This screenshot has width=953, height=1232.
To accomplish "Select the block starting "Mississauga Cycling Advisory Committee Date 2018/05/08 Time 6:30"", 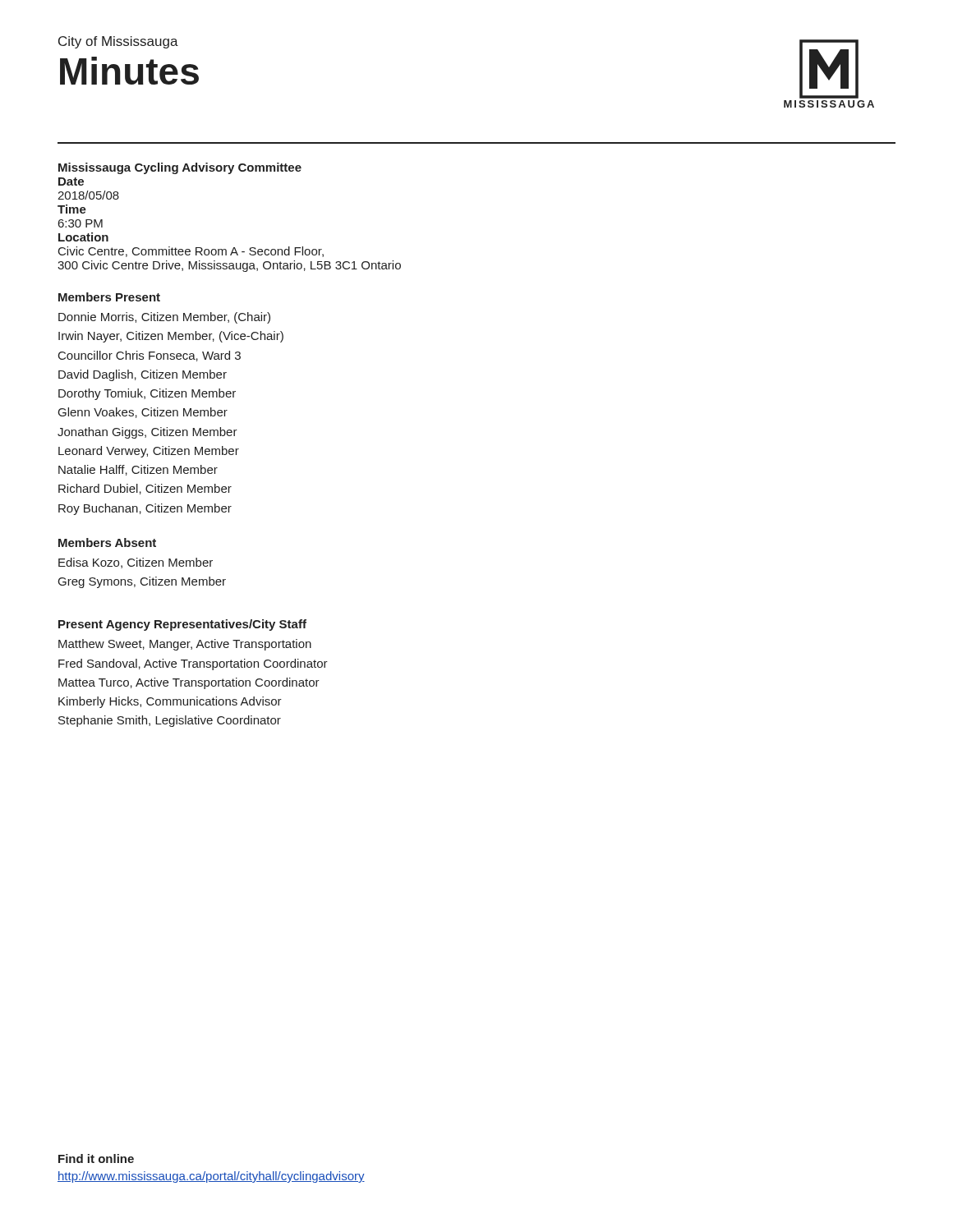I will point(180,168).
